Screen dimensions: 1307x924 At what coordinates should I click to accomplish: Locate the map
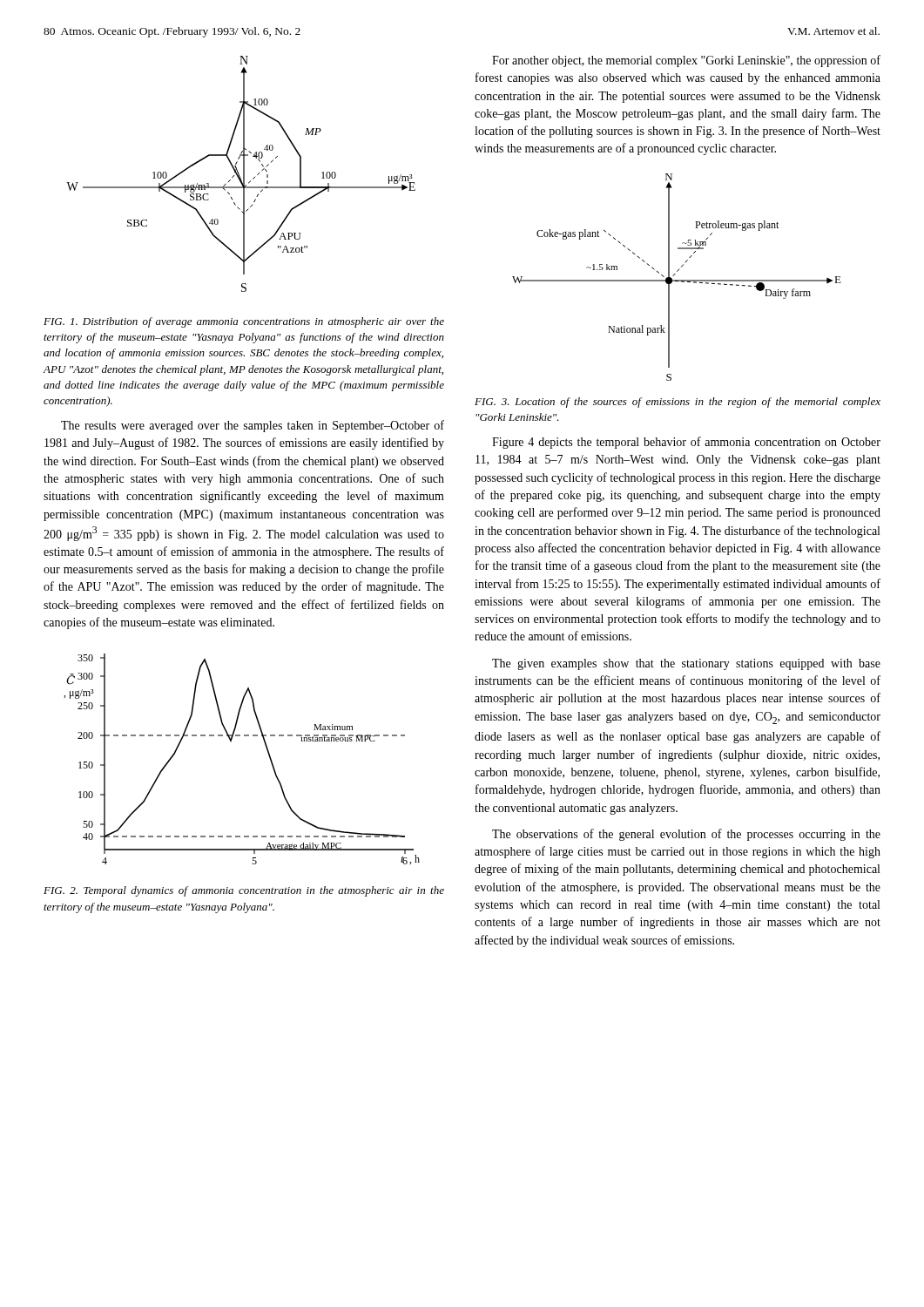tap(678, 278)
